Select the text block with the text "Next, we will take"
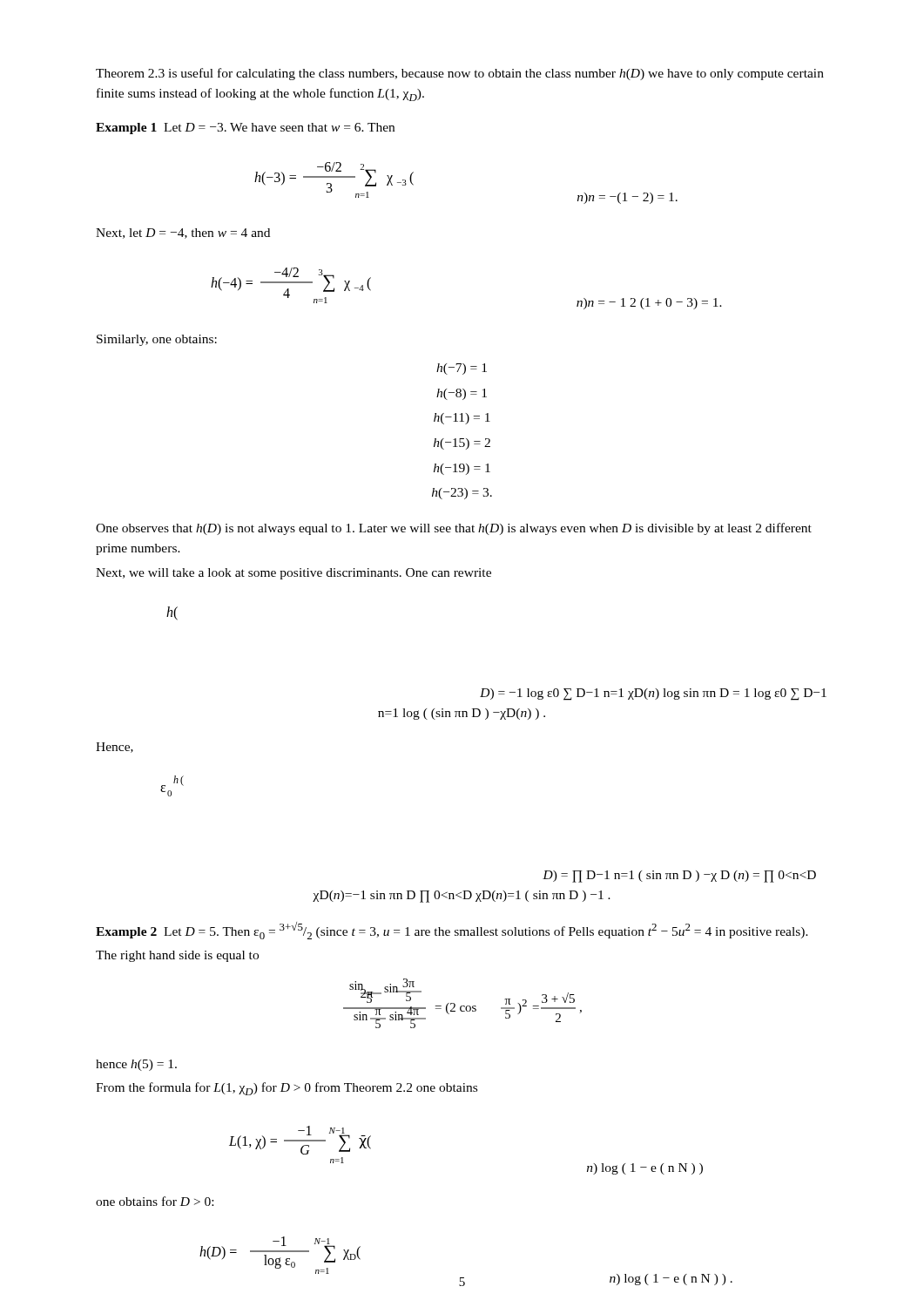The width and height of the screenshot is (924, 1307). click(294, 572)
